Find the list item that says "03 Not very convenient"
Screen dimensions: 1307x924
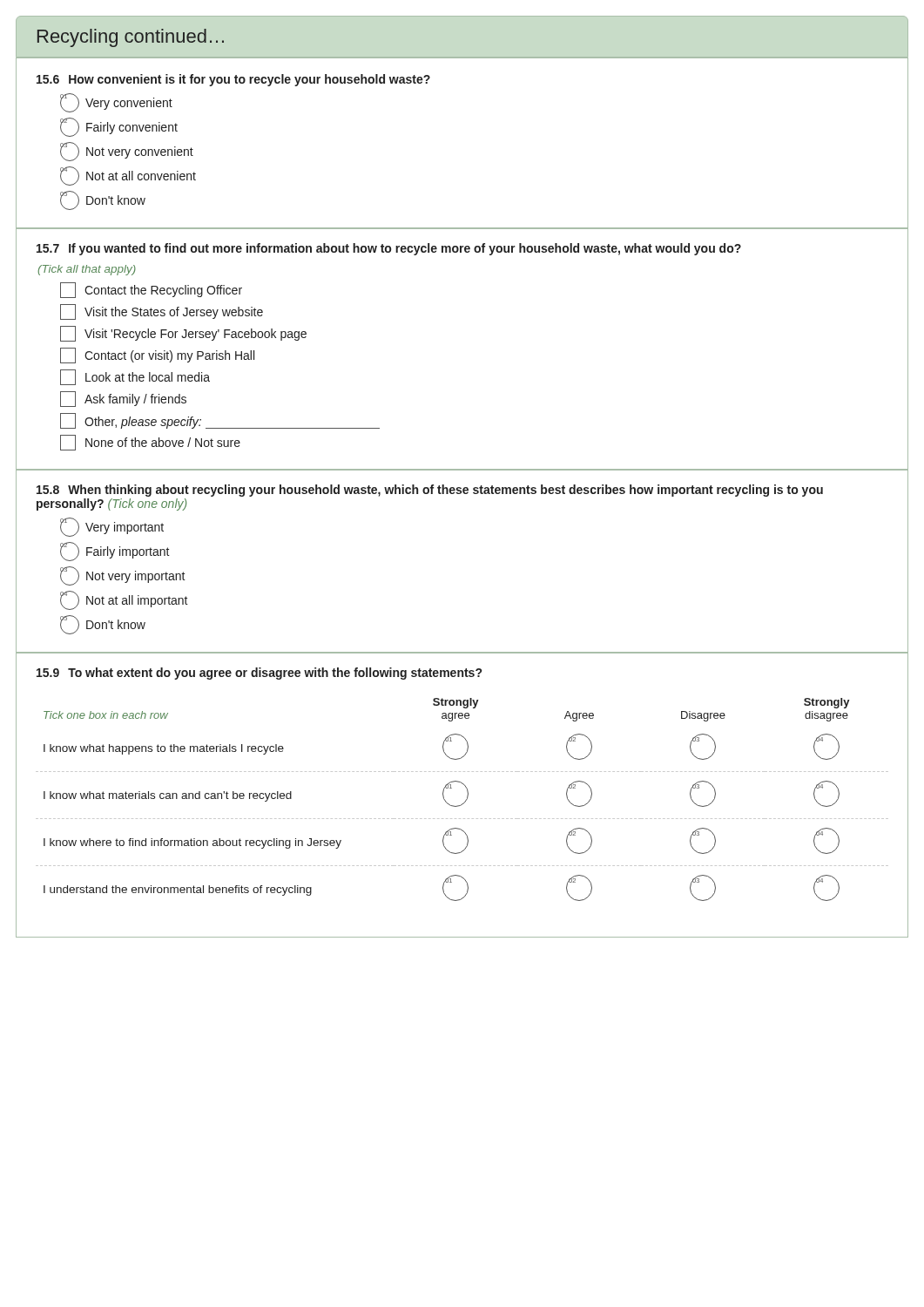(127, 152)
